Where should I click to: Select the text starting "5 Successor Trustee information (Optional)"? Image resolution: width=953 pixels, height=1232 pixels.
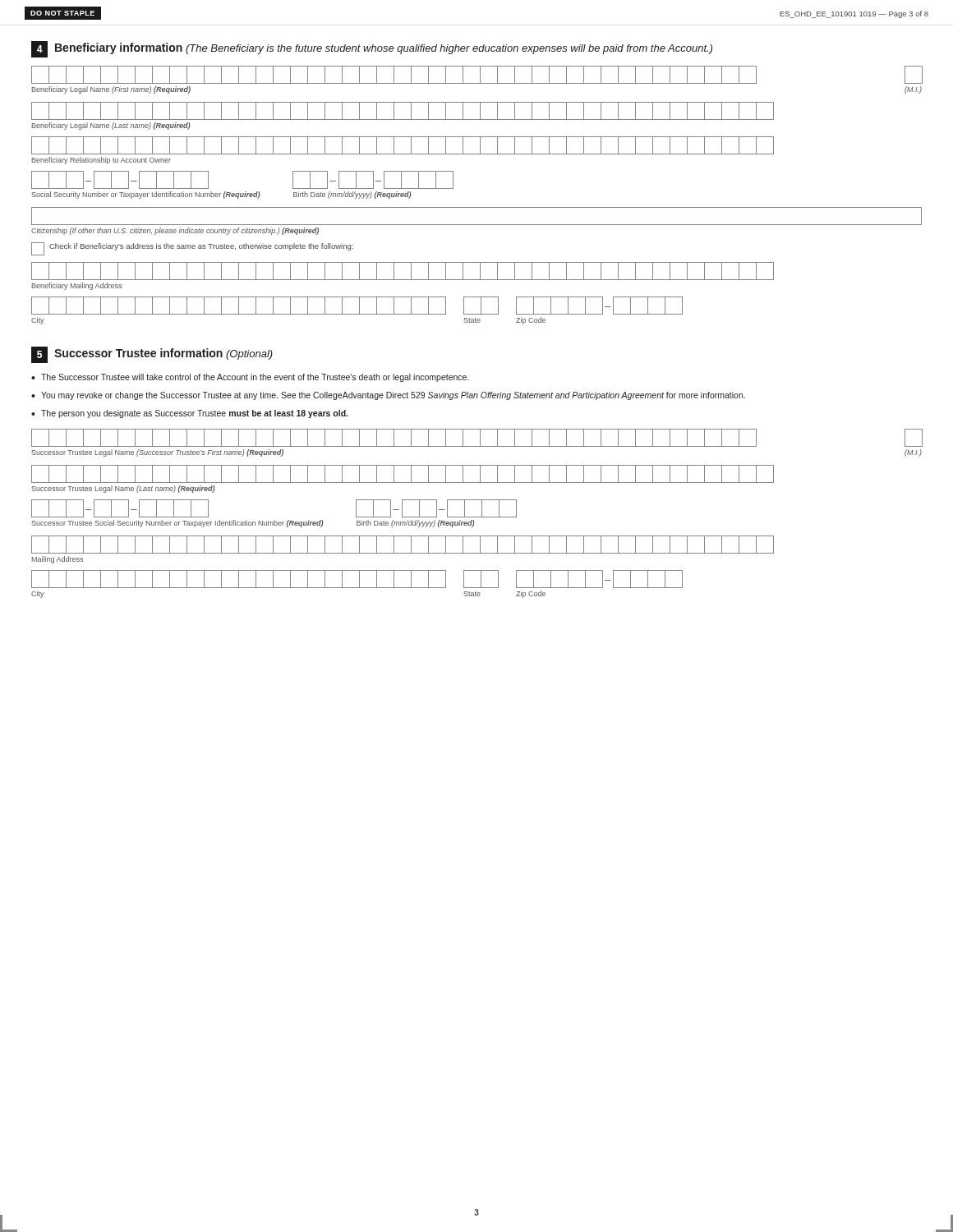click(152, 354)
